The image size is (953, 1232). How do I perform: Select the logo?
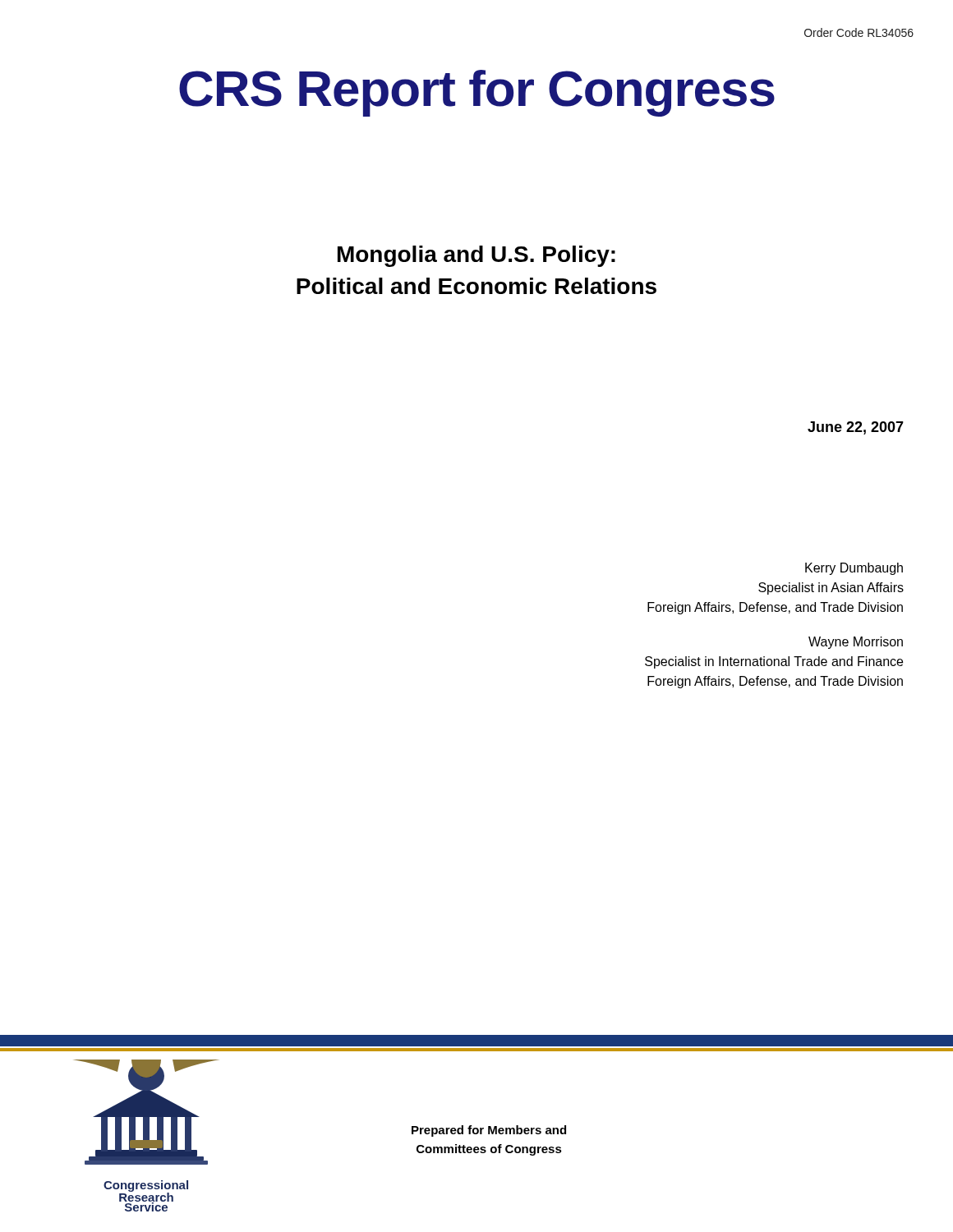(154, 1138)
